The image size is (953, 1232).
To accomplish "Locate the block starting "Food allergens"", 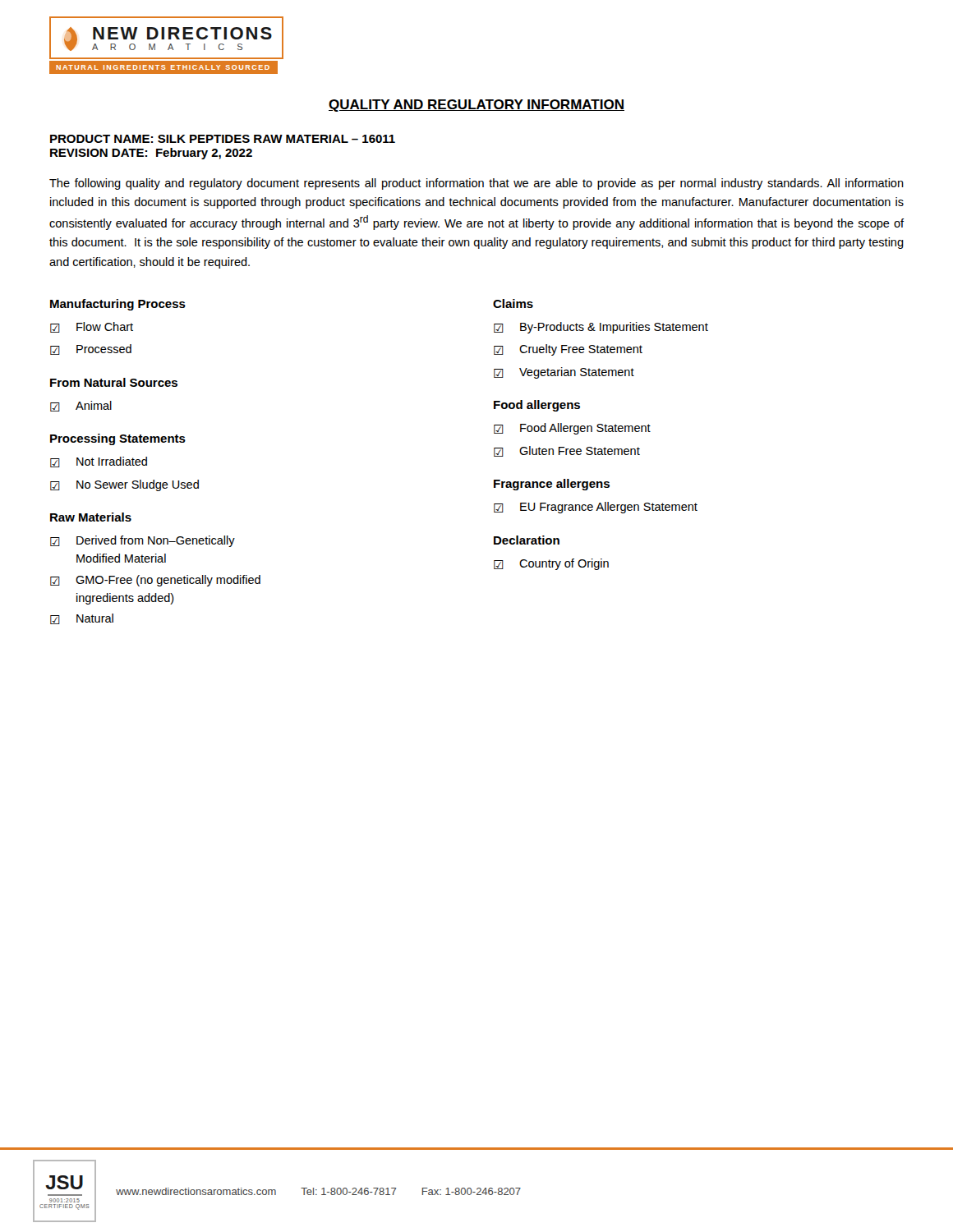I will click(537, 405).
